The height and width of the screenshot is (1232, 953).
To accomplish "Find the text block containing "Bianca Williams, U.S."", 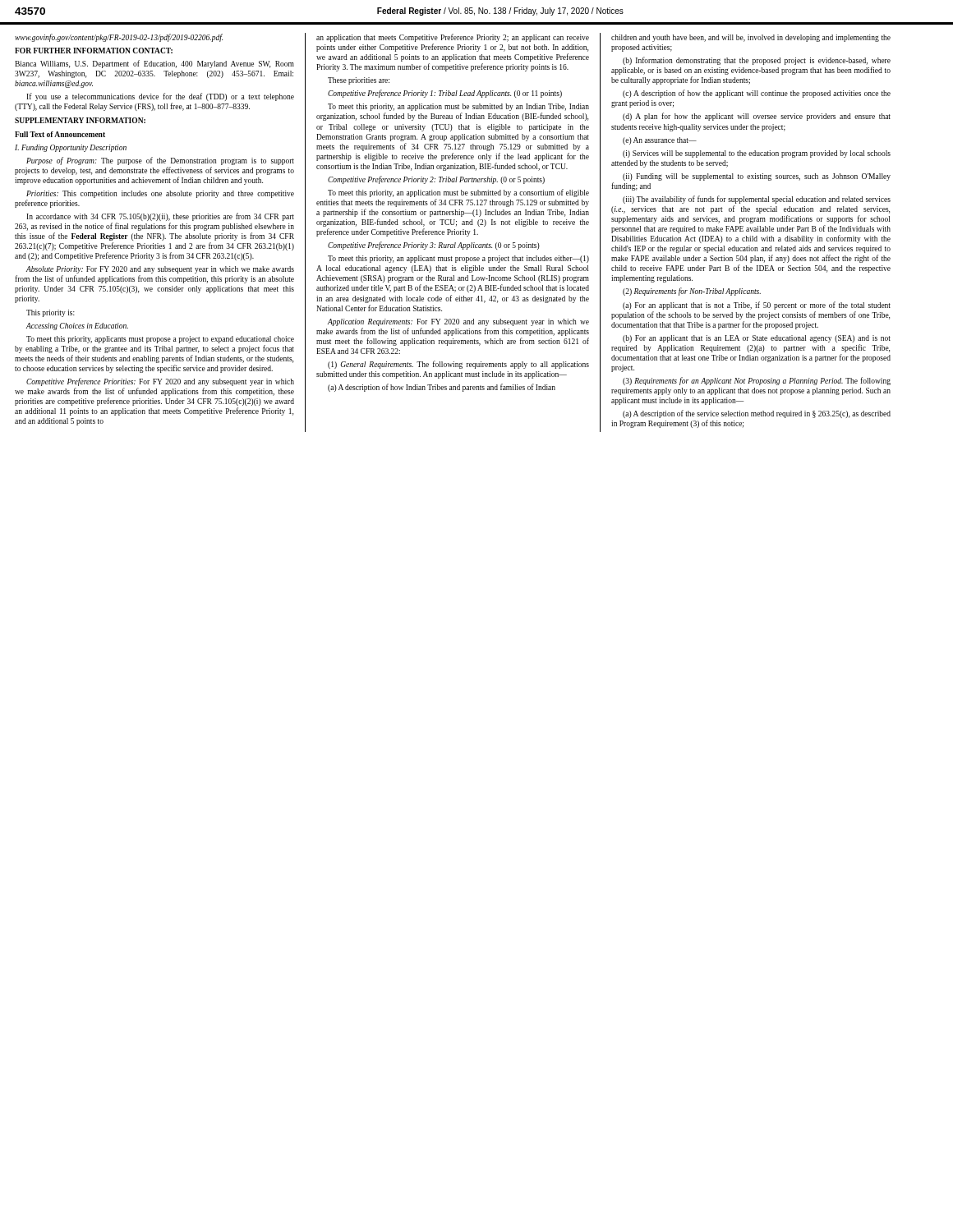I will click(x=154, y=86).
